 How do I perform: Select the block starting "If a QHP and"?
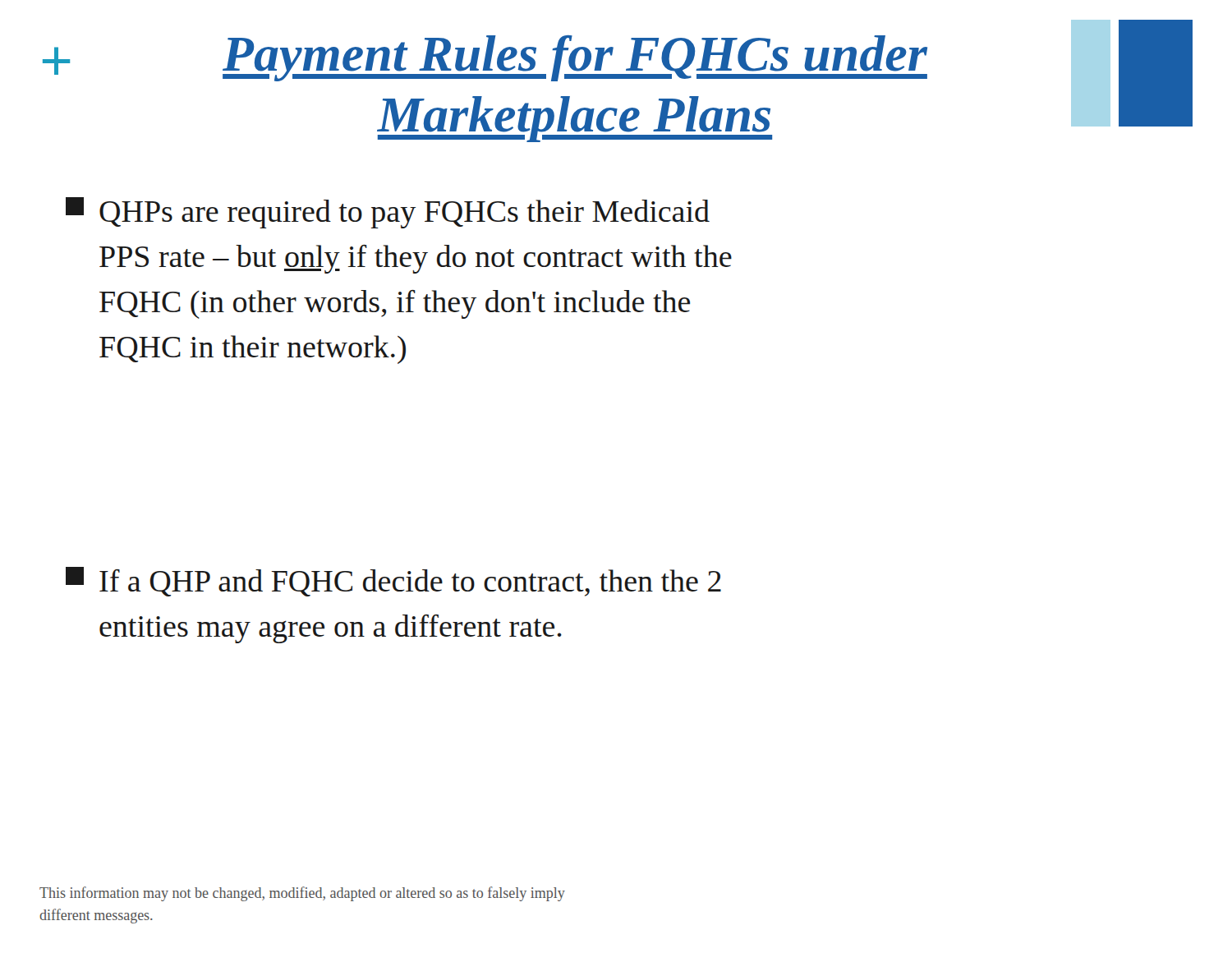(x=394, y=604)
